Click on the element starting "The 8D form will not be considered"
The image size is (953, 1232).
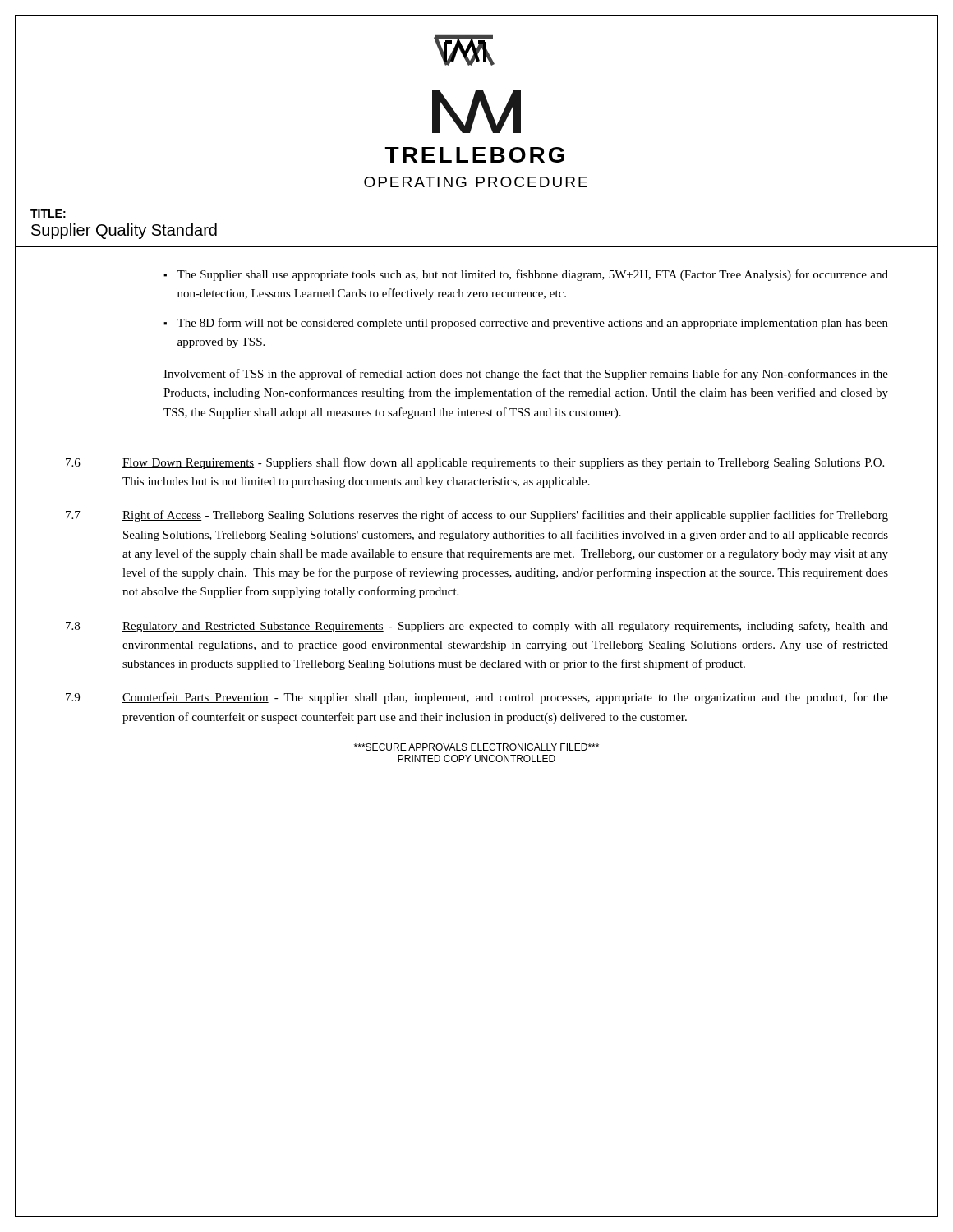coord(533,332)
